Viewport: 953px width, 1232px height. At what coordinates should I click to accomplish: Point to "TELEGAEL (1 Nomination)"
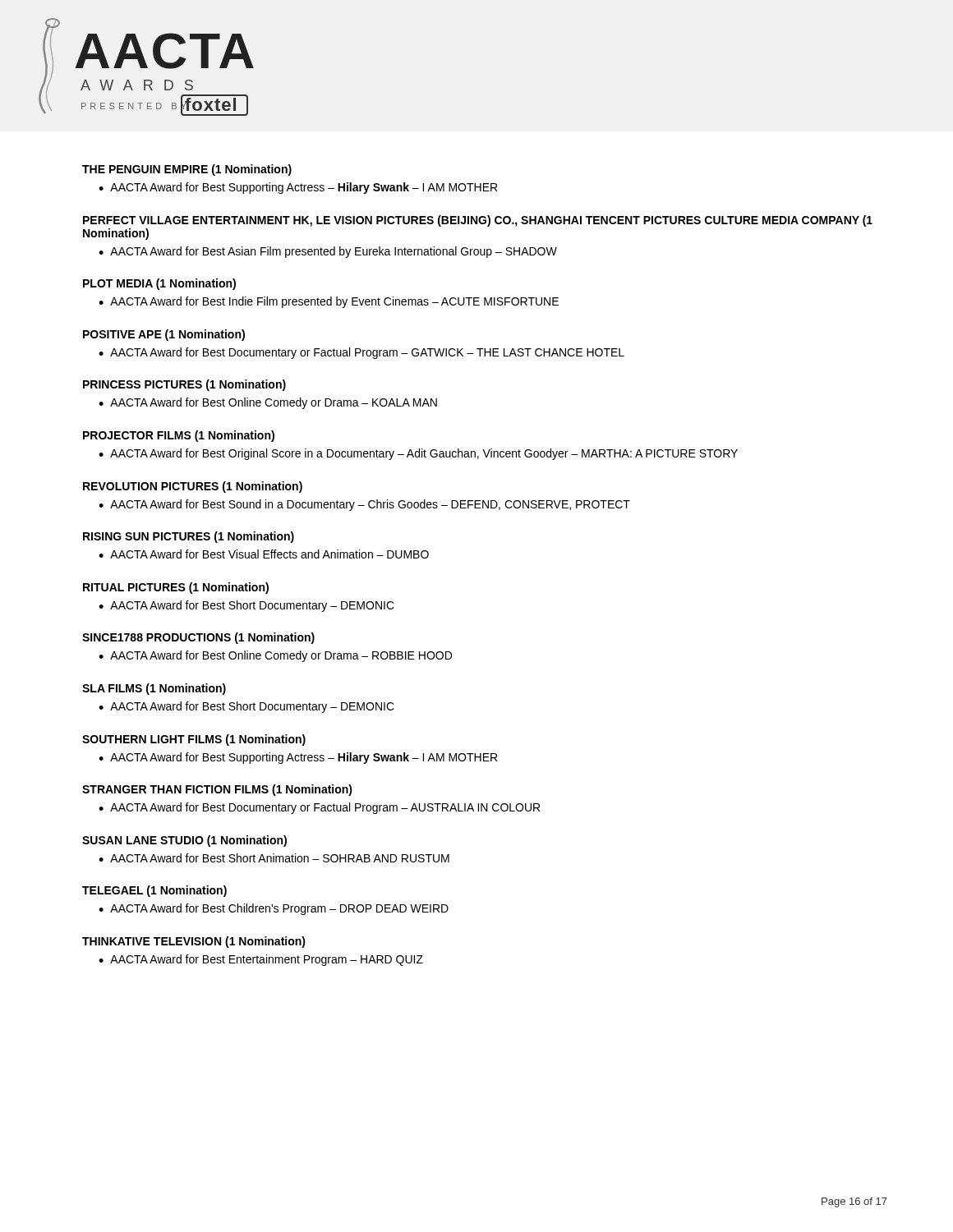155,891
